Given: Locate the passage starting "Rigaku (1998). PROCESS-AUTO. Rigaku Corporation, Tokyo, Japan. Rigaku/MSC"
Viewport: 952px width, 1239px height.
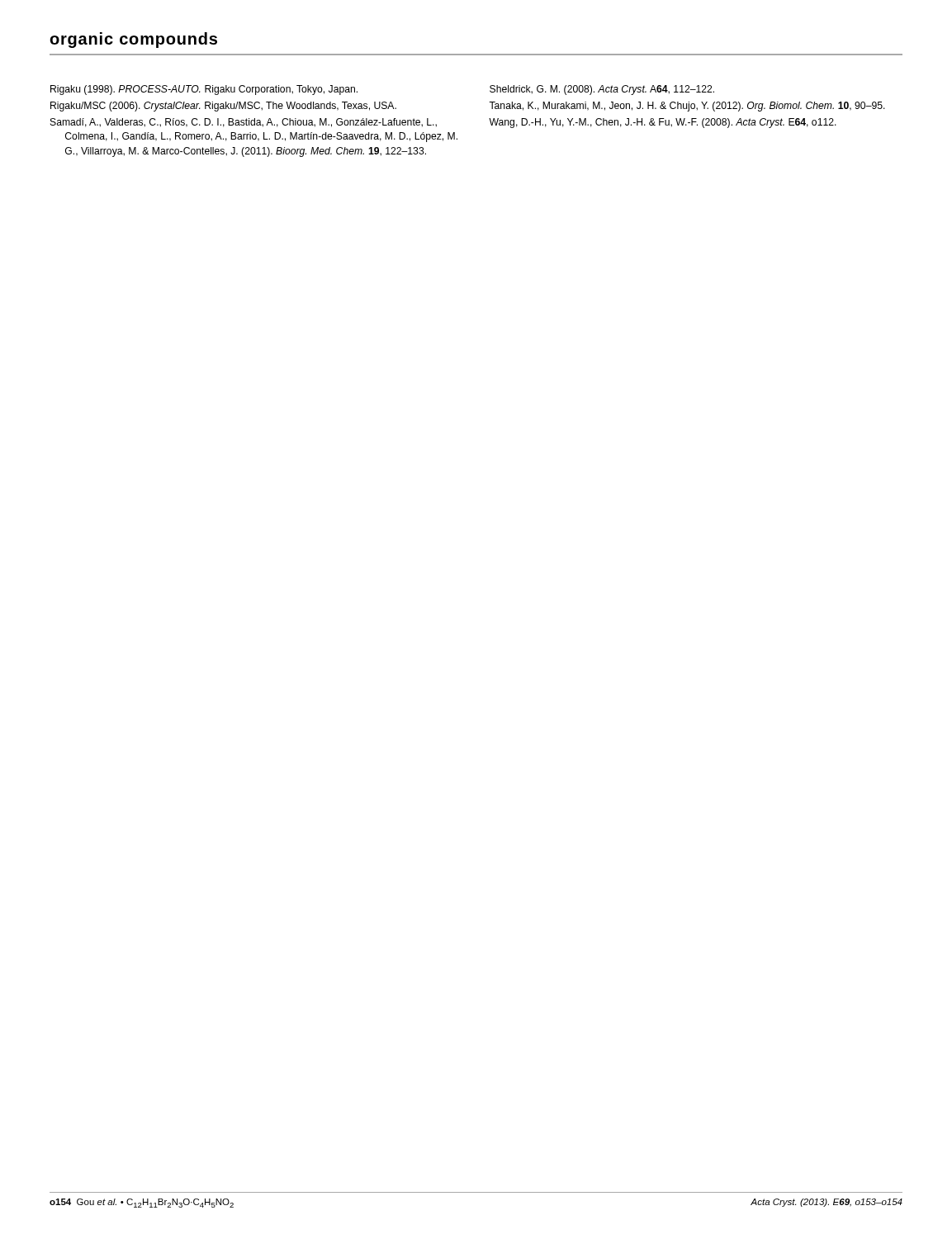Looking at the screenshot, I should pos(256,121).
